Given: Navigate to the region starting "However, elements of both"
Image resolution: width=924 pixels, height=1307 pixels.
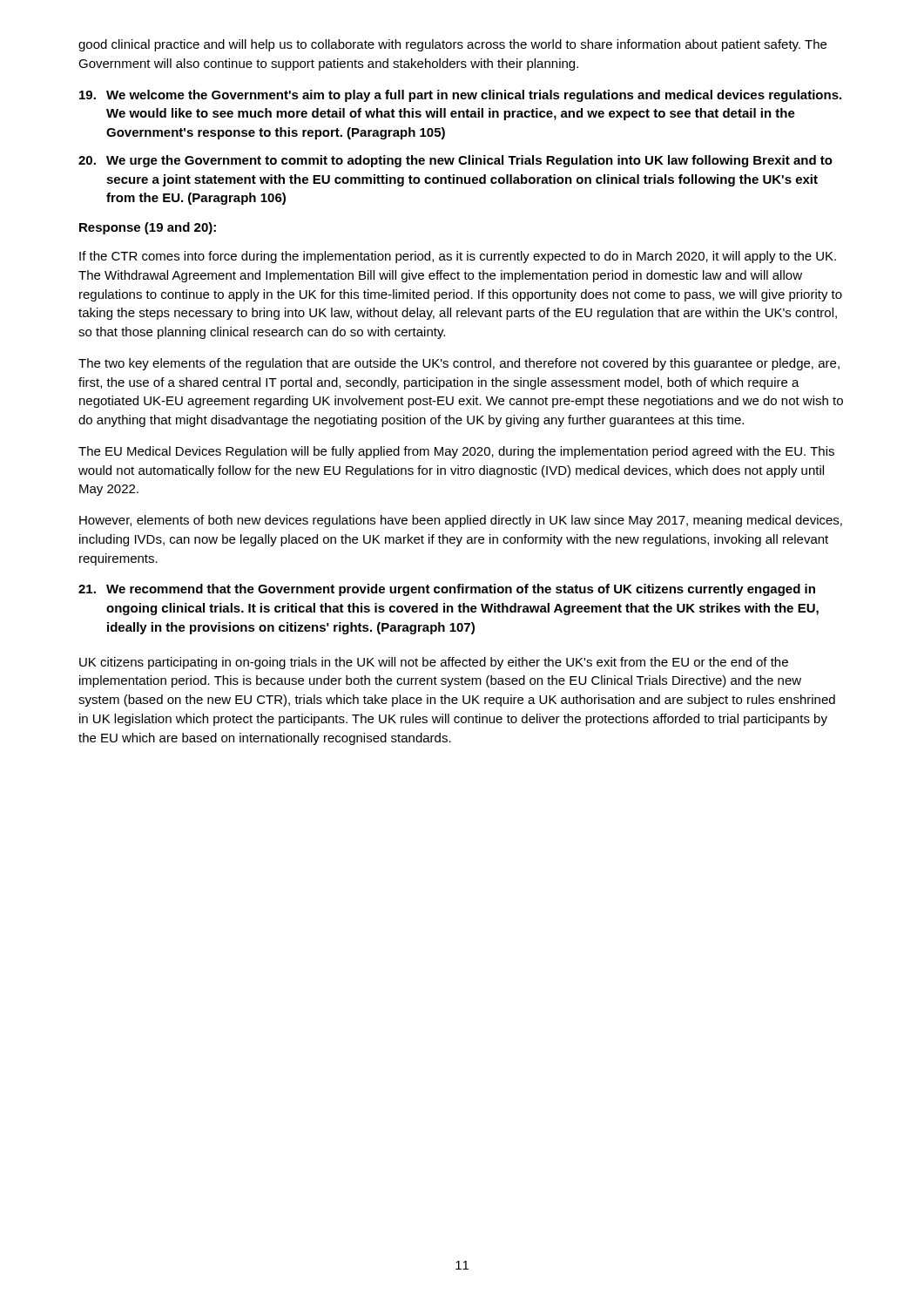Looking at the screenshot, I should (462, 539).
